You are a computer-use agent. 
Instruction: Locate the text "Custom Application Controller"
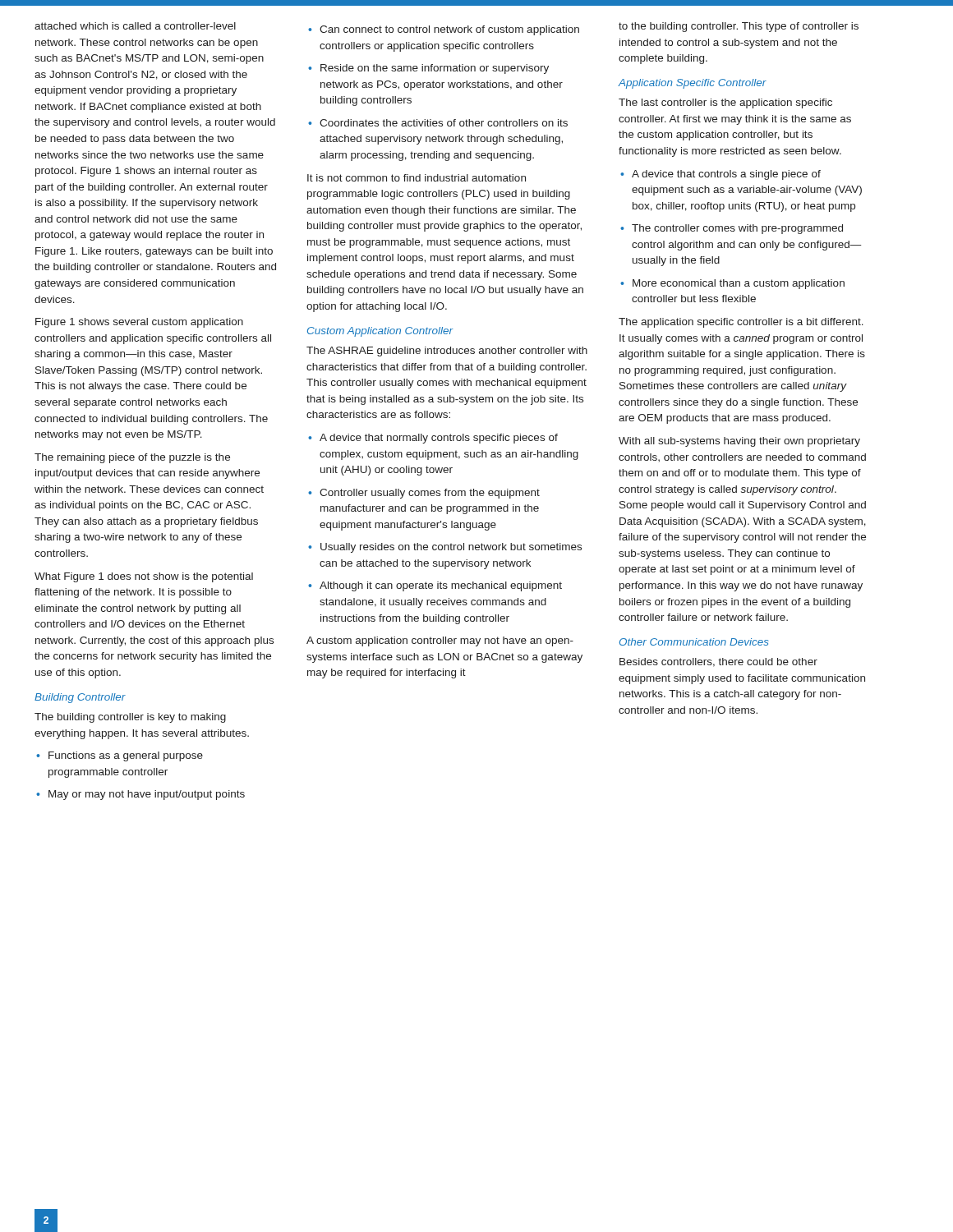[x=448, y=330]
